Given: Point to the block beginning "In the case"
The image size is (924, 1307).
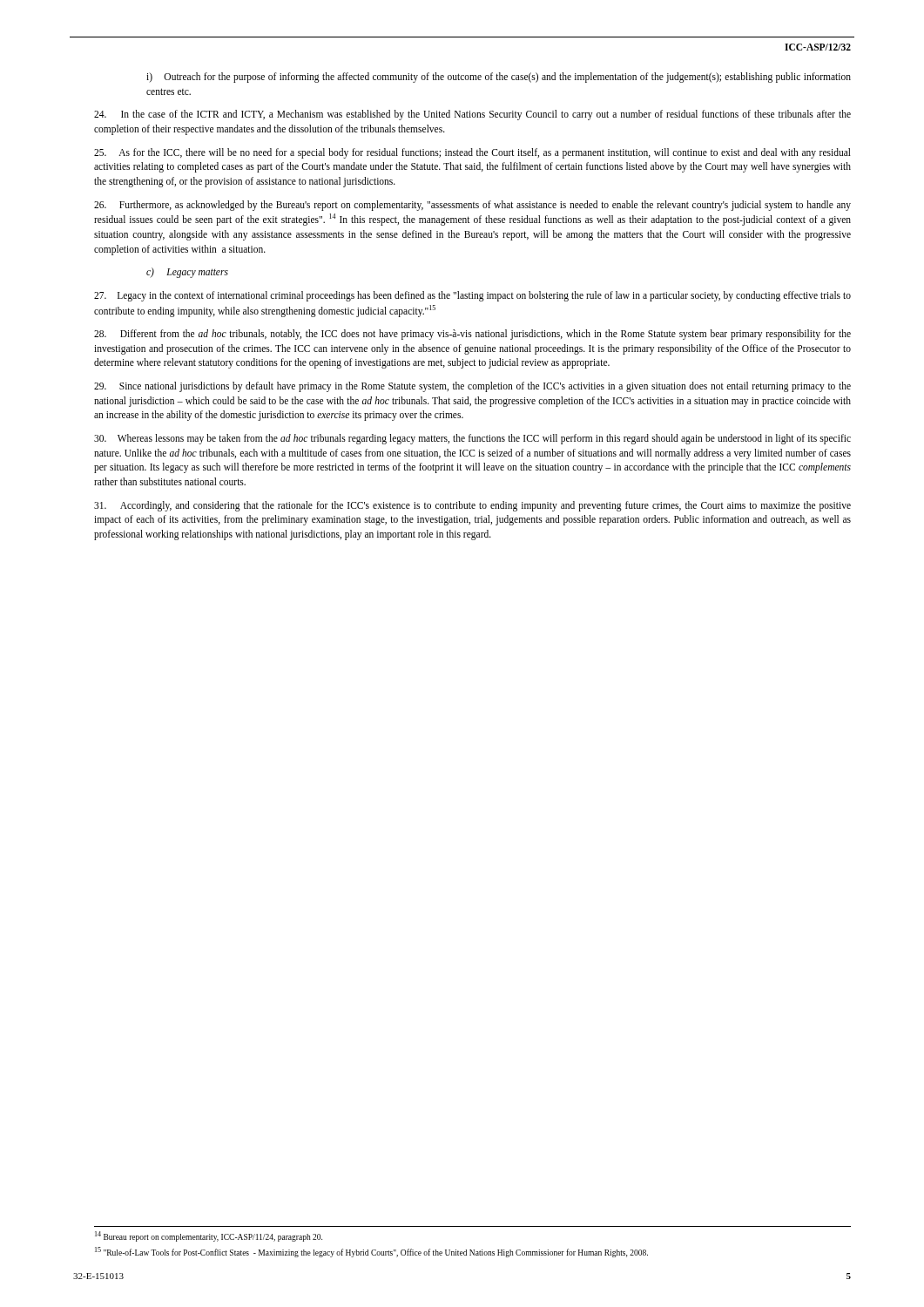Looking at the screenshot, I should pos(472,122).
